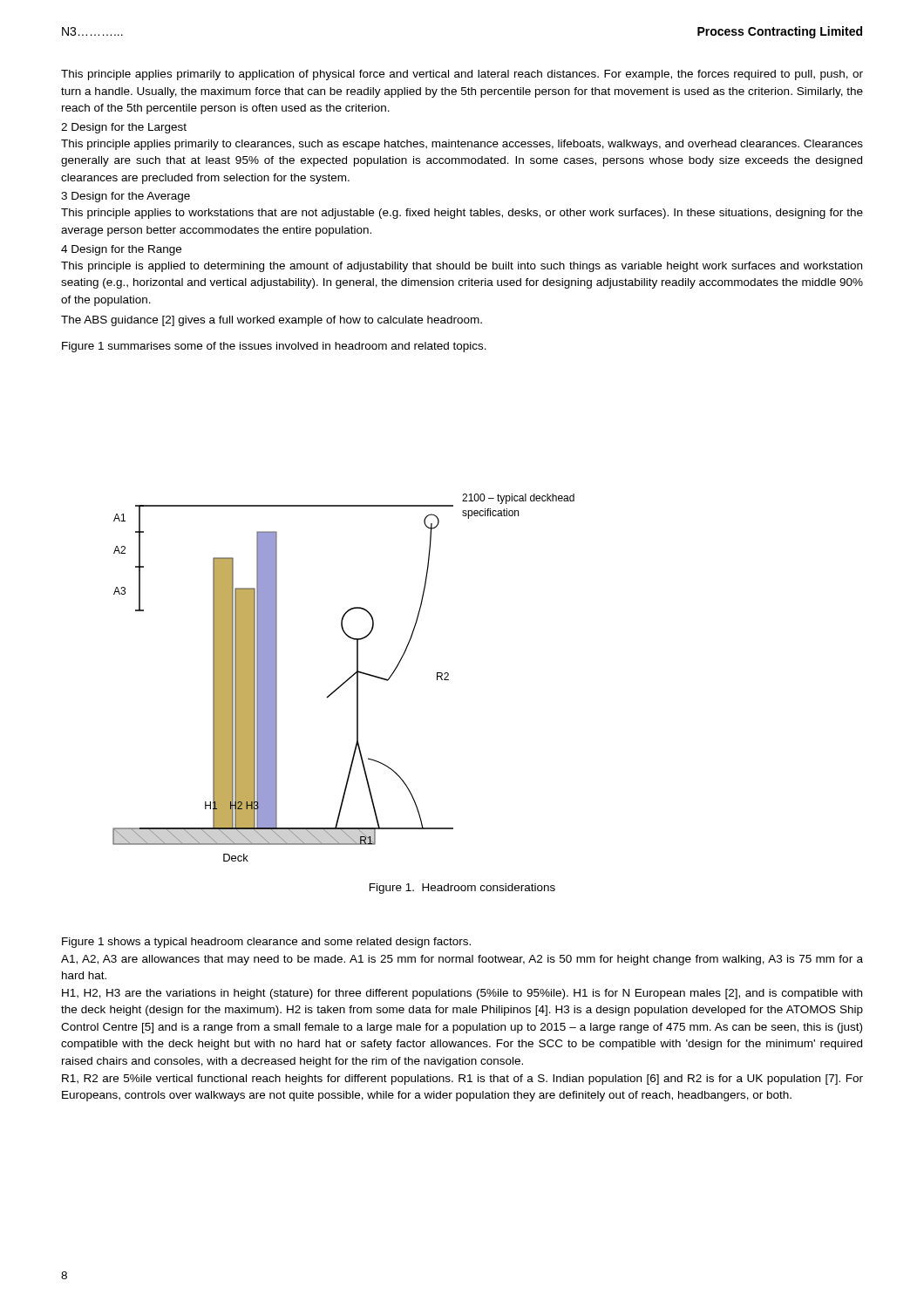Find "Figure 1. Headroom considerations" on this page
Image resolution: width=924 pixels, height=1308 pixels.
pos(462,887)
